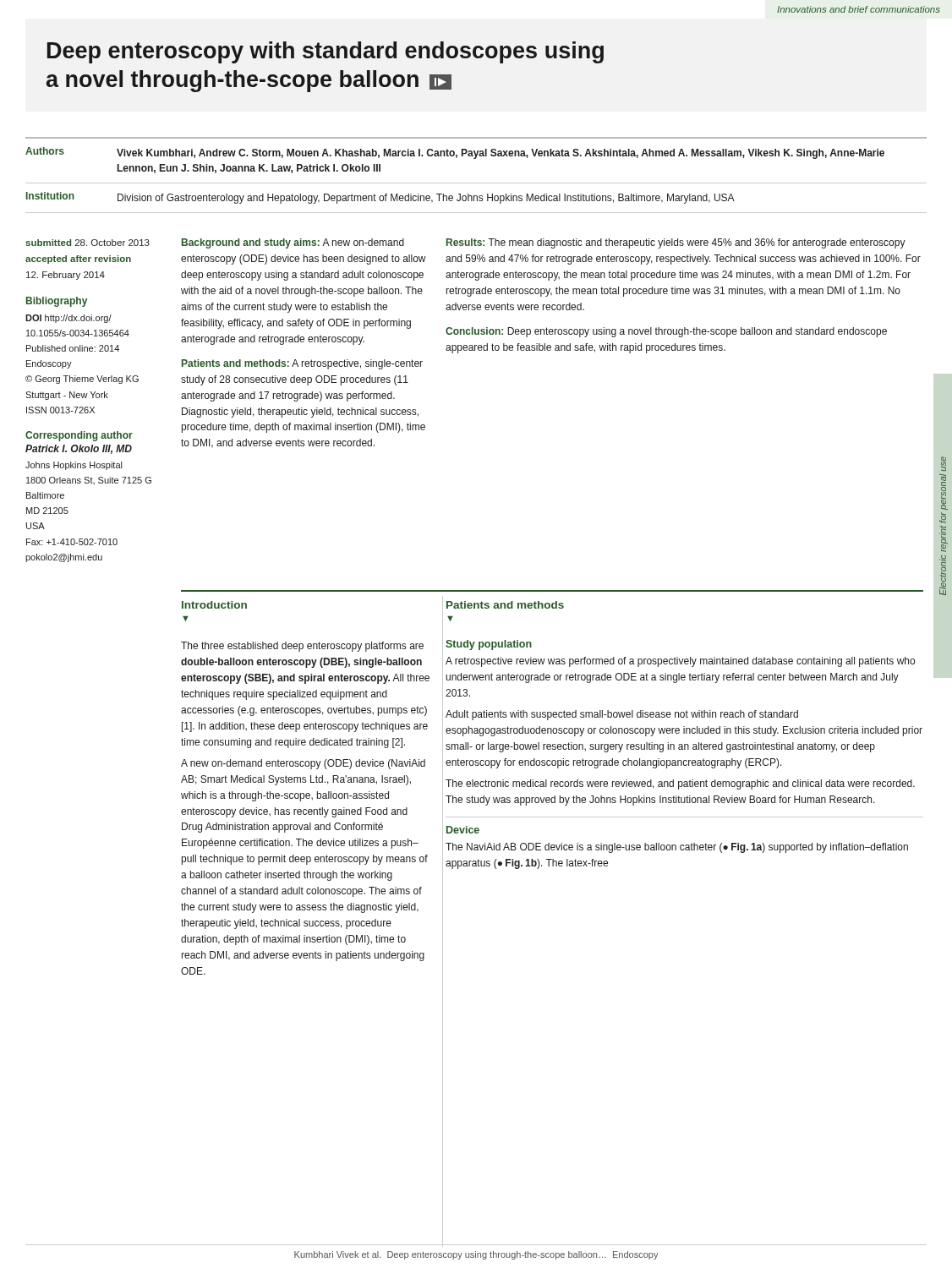
Task: Locate the table with the text "Vivek Kumbhari, Andrew C."
Action: (x=476, y=175)
